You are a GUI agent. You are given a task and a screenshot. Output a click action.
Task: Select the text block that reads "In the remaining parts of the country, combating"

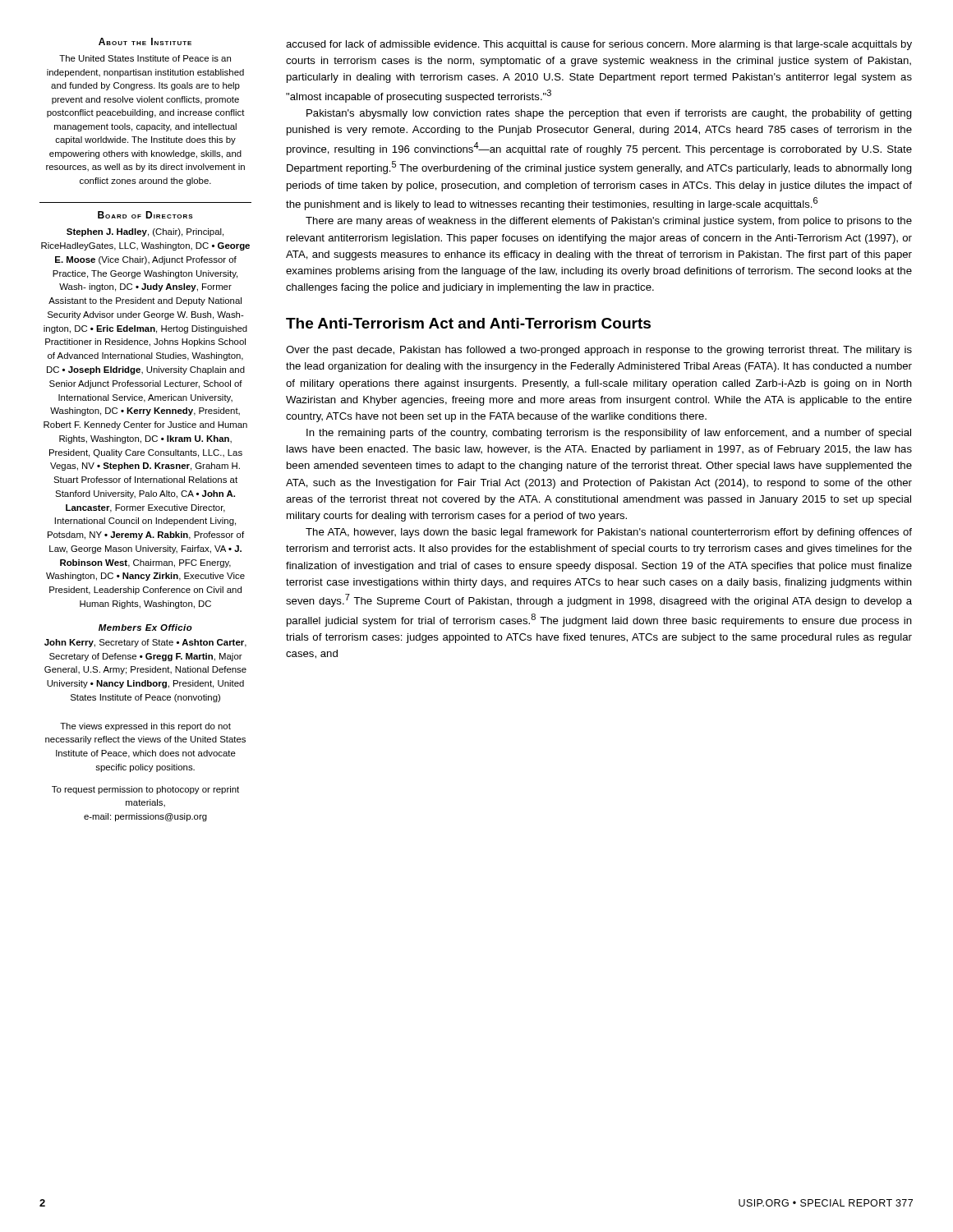[599, 474]
